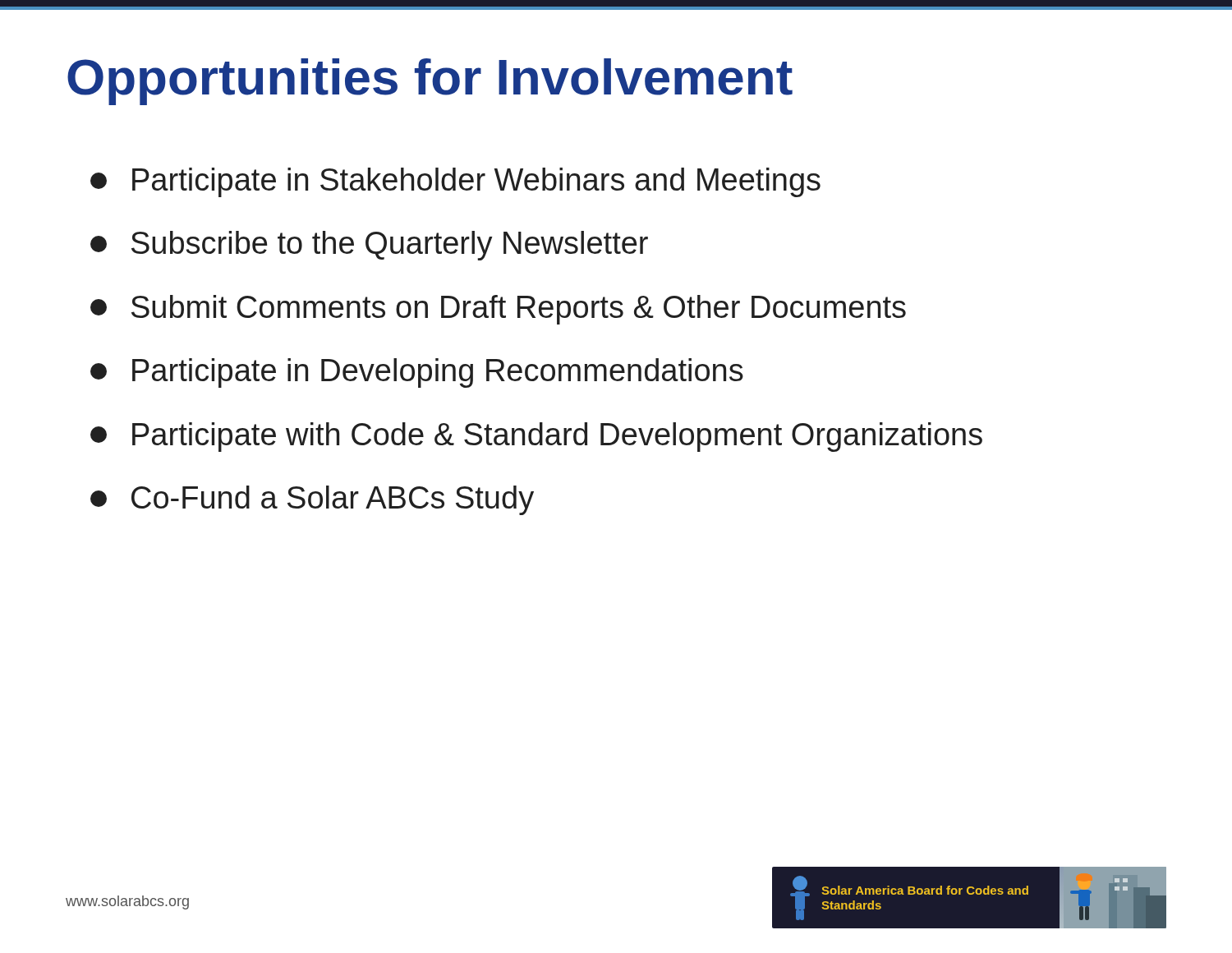
Task: Click on the text starting "Participate with Code & Standard"
Action: (x=537, y=435)
